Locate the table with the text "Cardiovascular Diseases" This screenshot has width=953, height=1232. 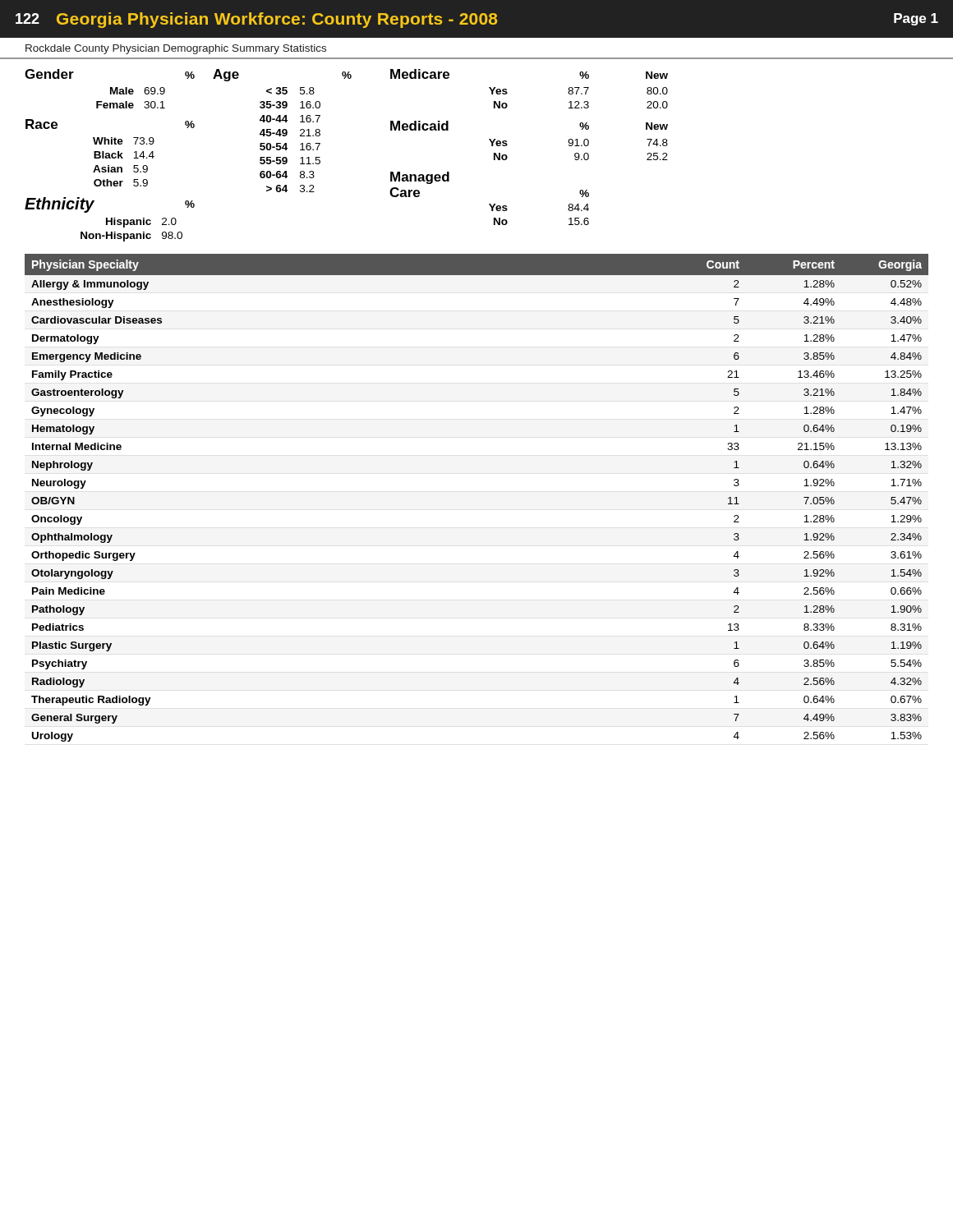pos(476,495)
